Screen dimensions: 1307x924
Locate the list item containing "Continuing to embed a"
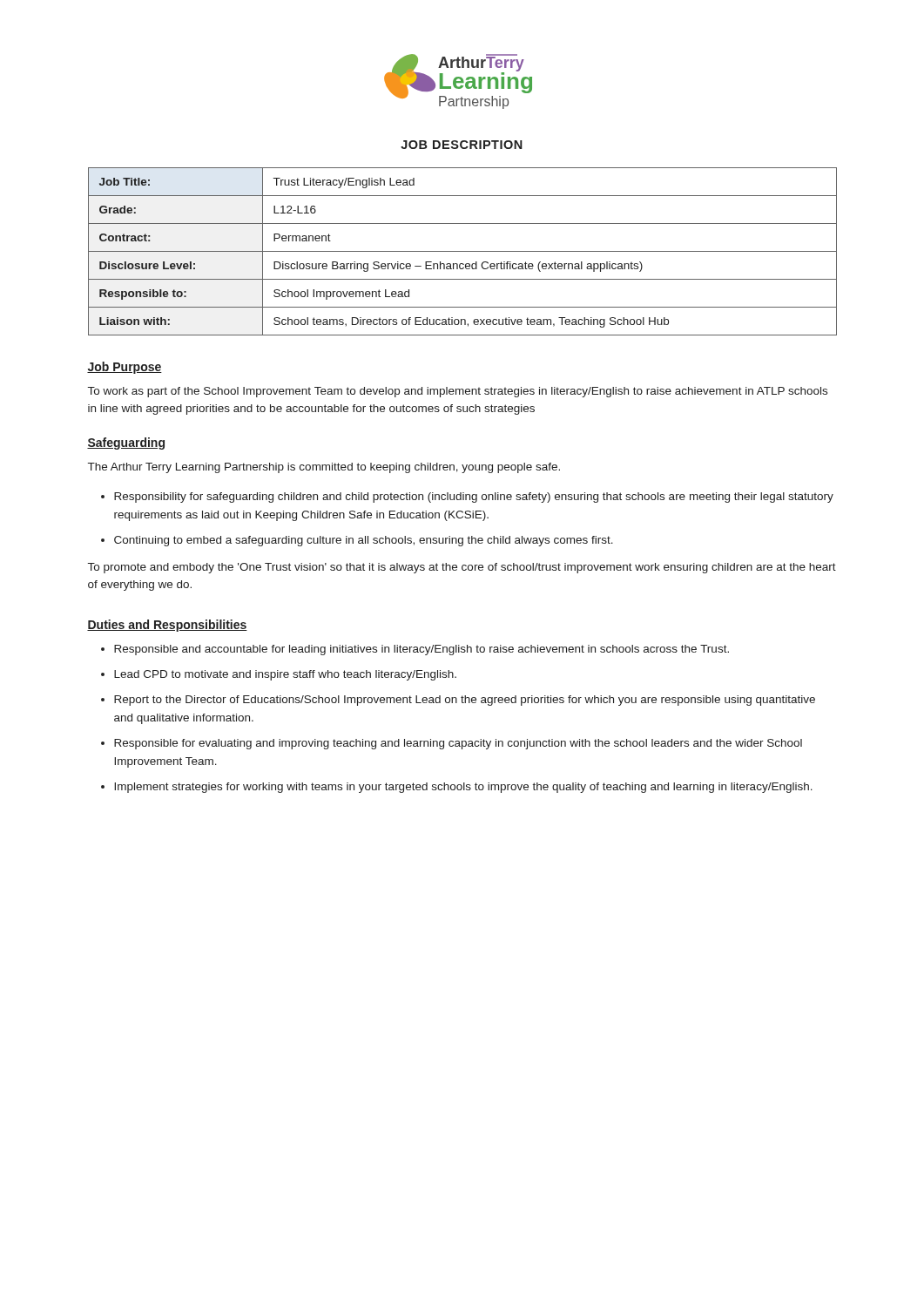(x=364, y=539)
